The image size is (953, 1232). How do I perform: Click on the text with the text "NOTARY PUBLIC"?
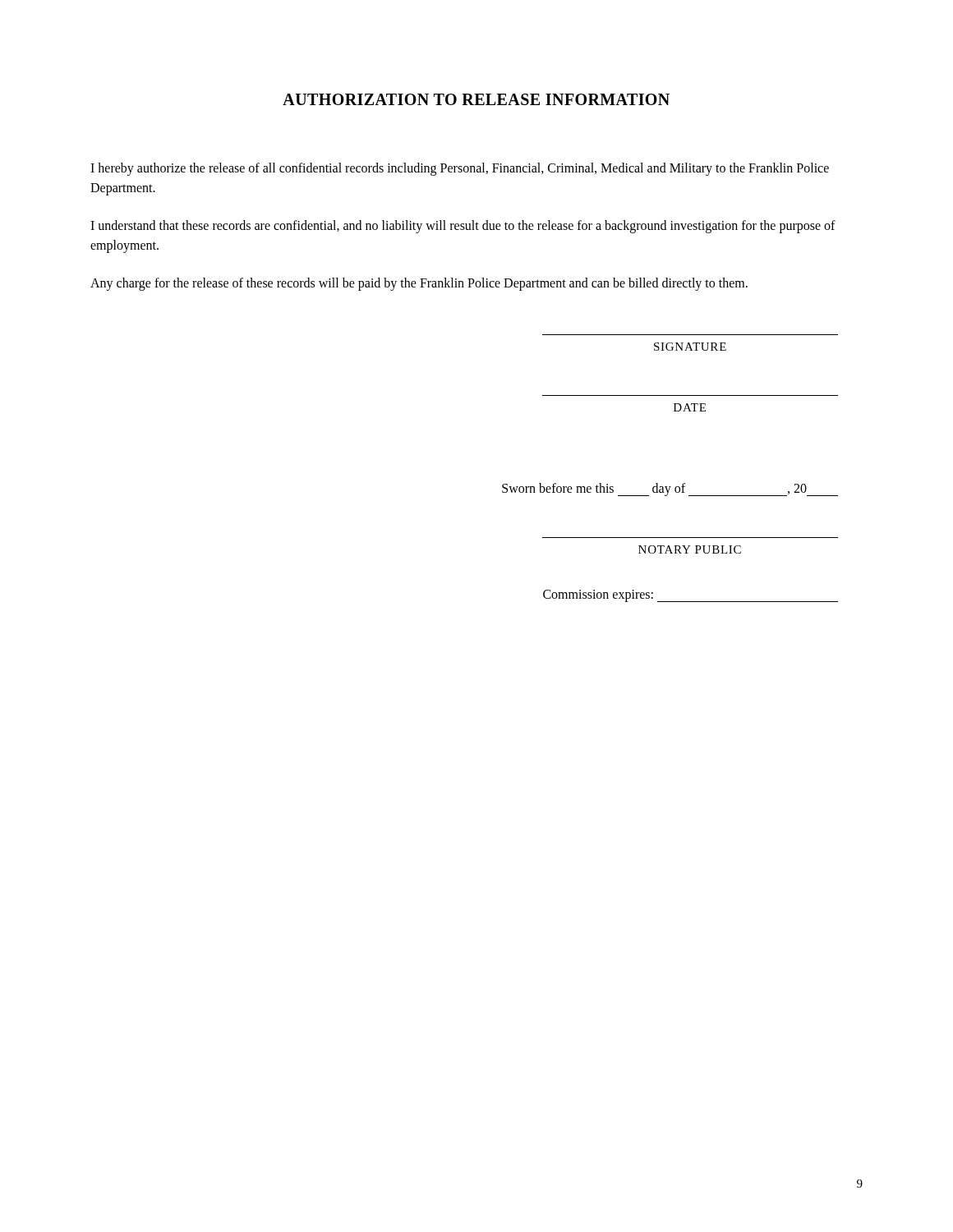click(690, 547)
